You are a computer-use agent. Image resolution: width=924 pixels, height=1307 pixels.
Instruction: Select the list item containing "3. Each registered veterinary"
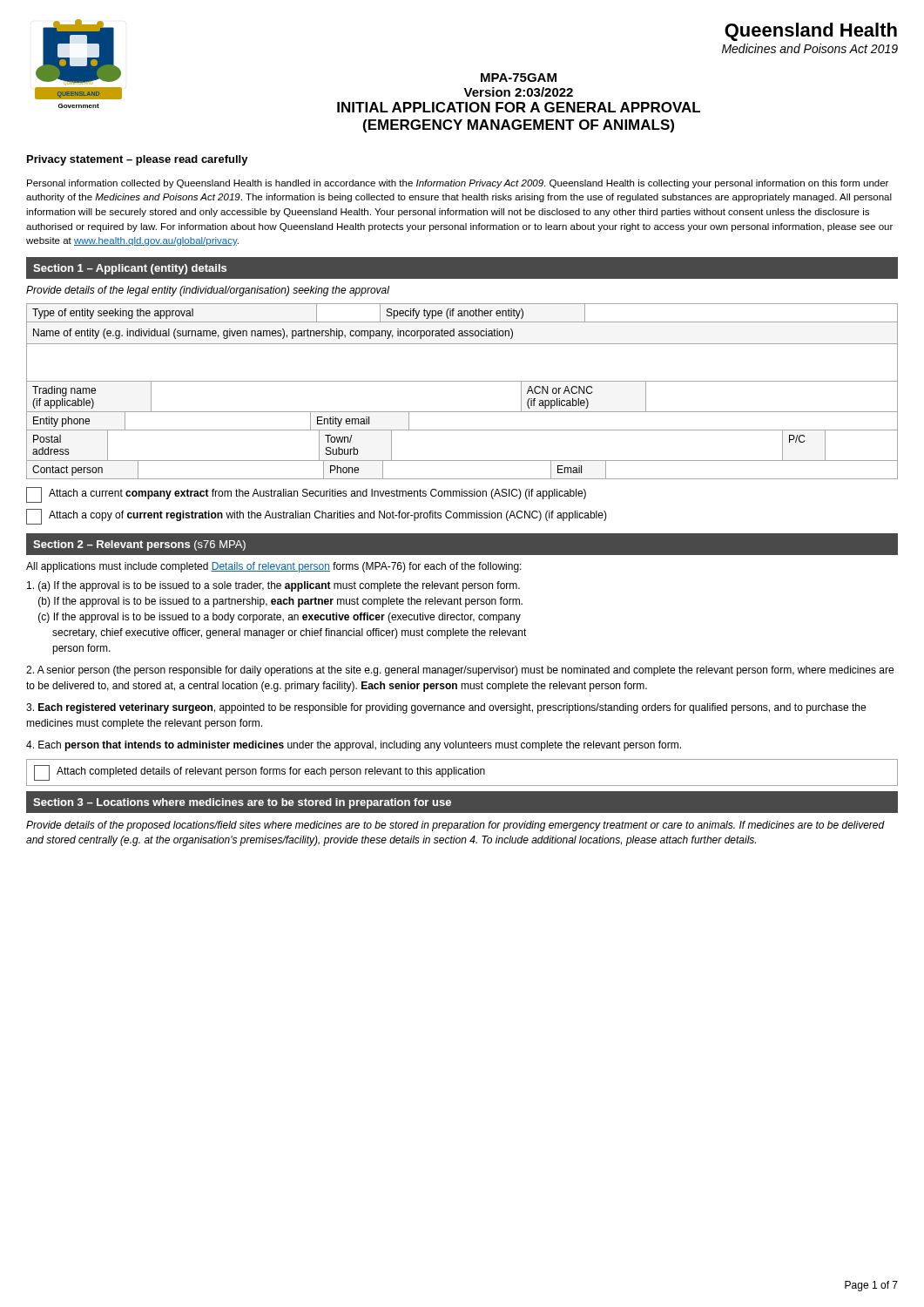[462, 715]
